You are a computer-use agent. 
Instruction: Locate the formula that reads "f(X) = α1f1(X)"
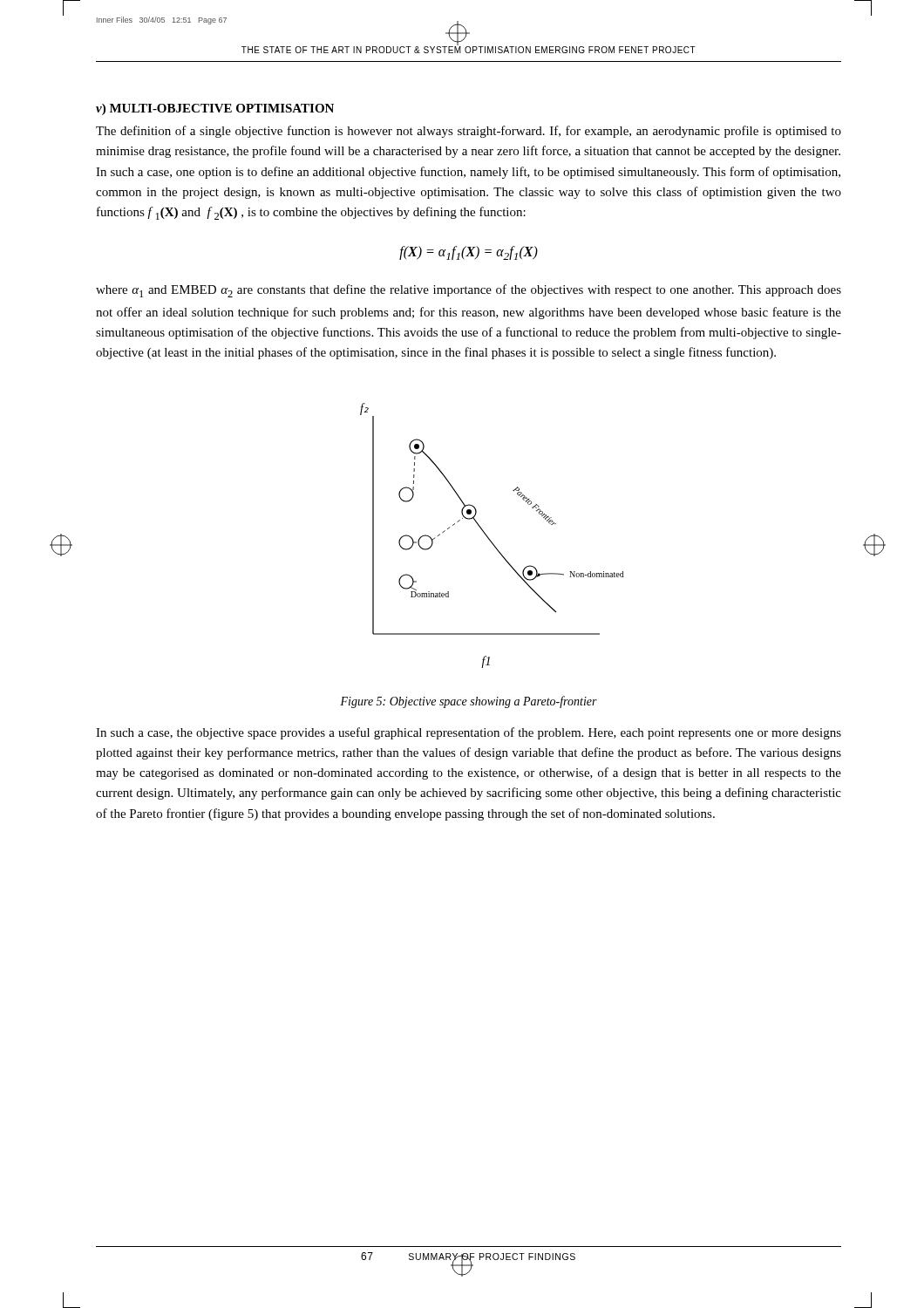(469, 254)
